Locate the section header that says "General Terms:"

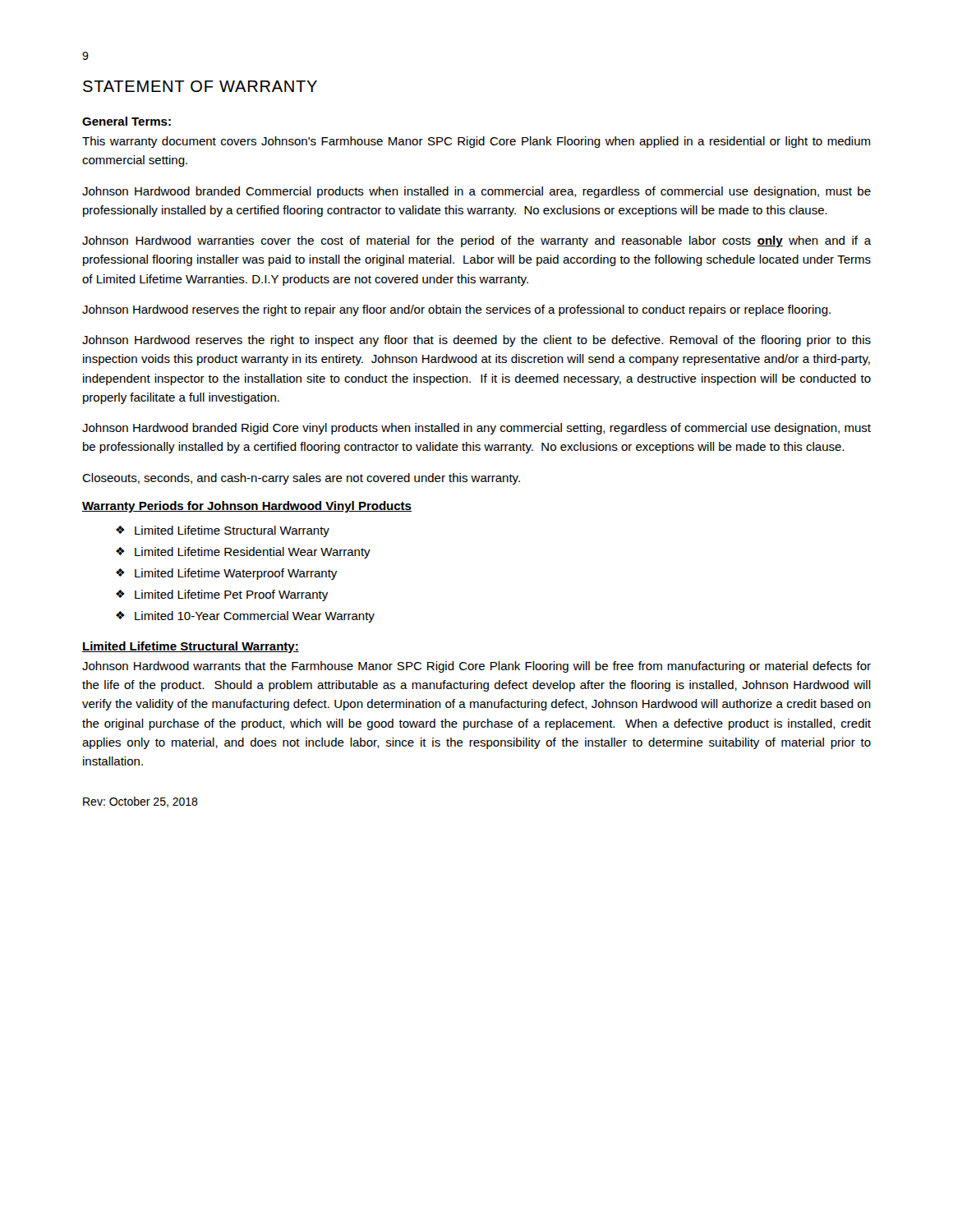127,121
